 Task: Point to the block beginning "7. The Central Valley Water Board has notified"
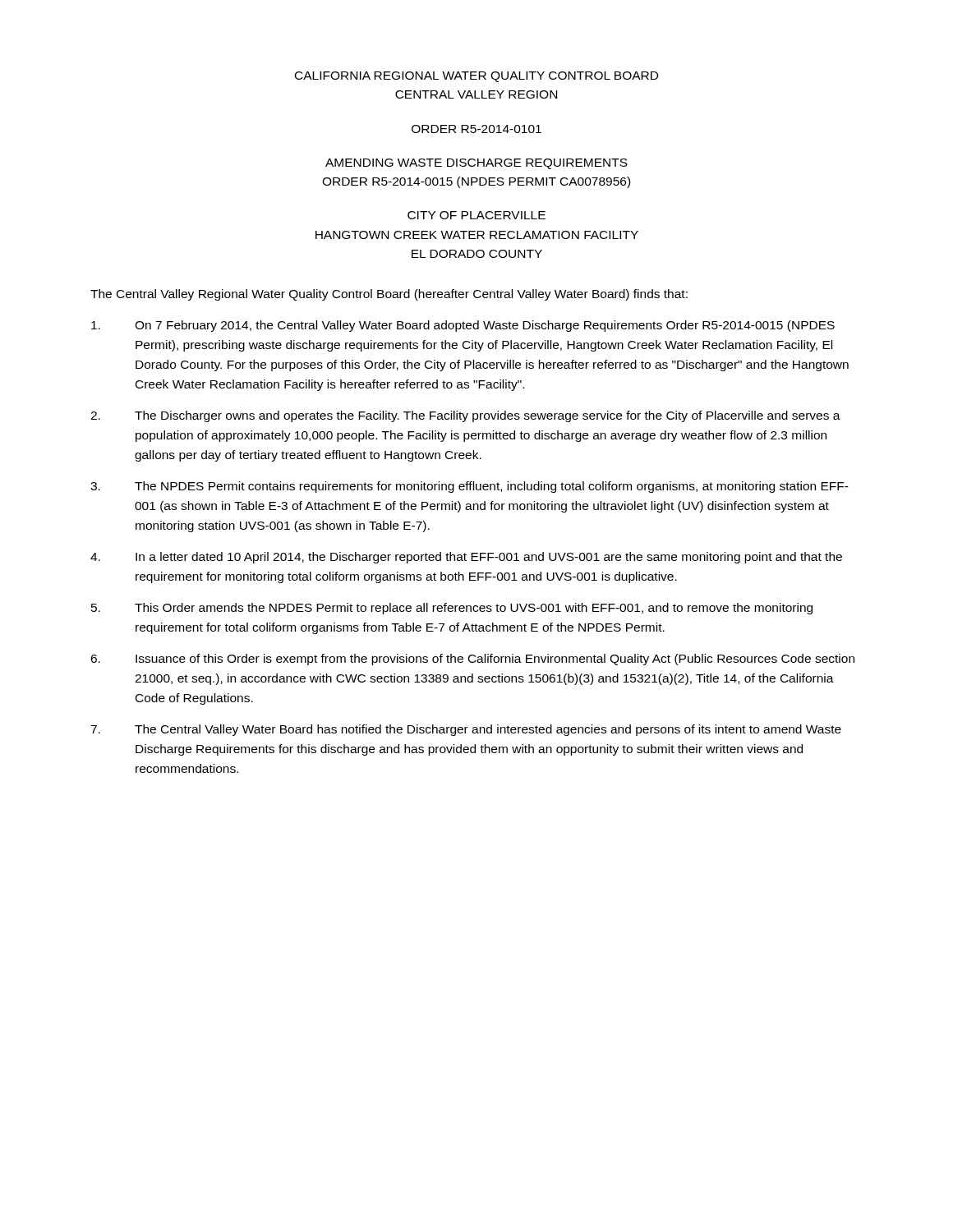(476, 749)
